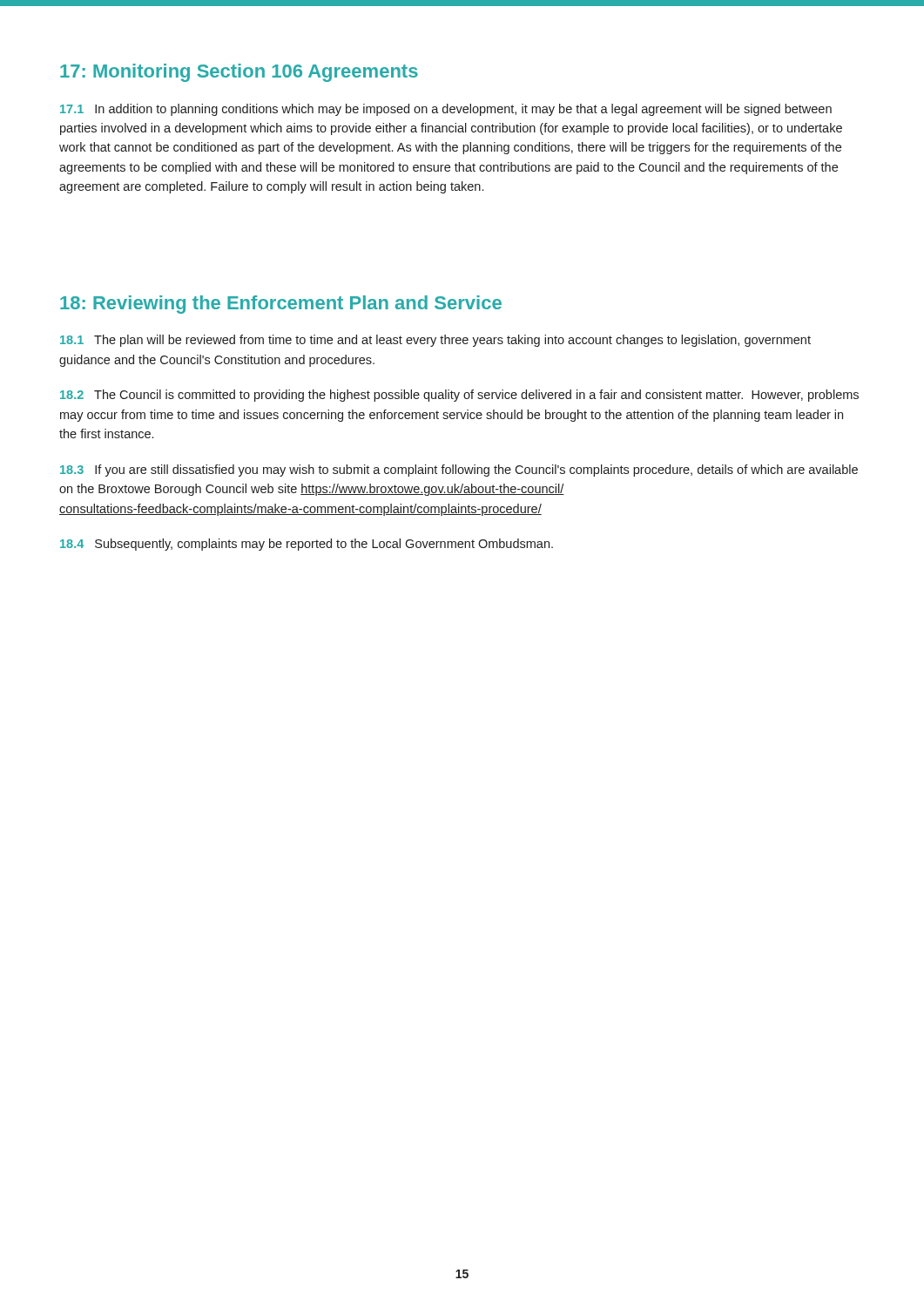Select the region starting "1 The plan will be"
Screen dimensions: 1307x924
click(x=435, y=350)
